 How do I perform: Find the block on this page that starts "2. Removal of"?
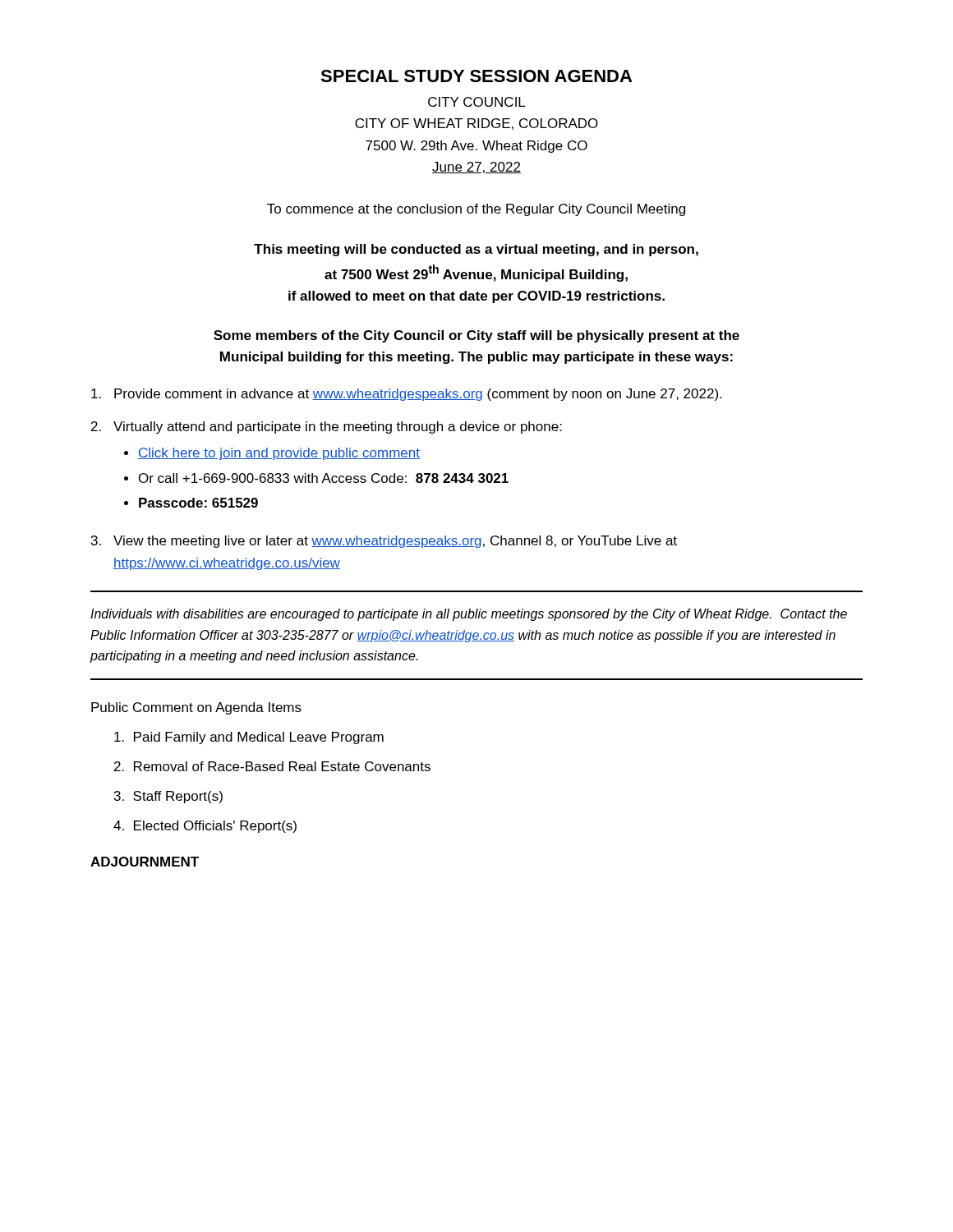(x=272, y=767)
